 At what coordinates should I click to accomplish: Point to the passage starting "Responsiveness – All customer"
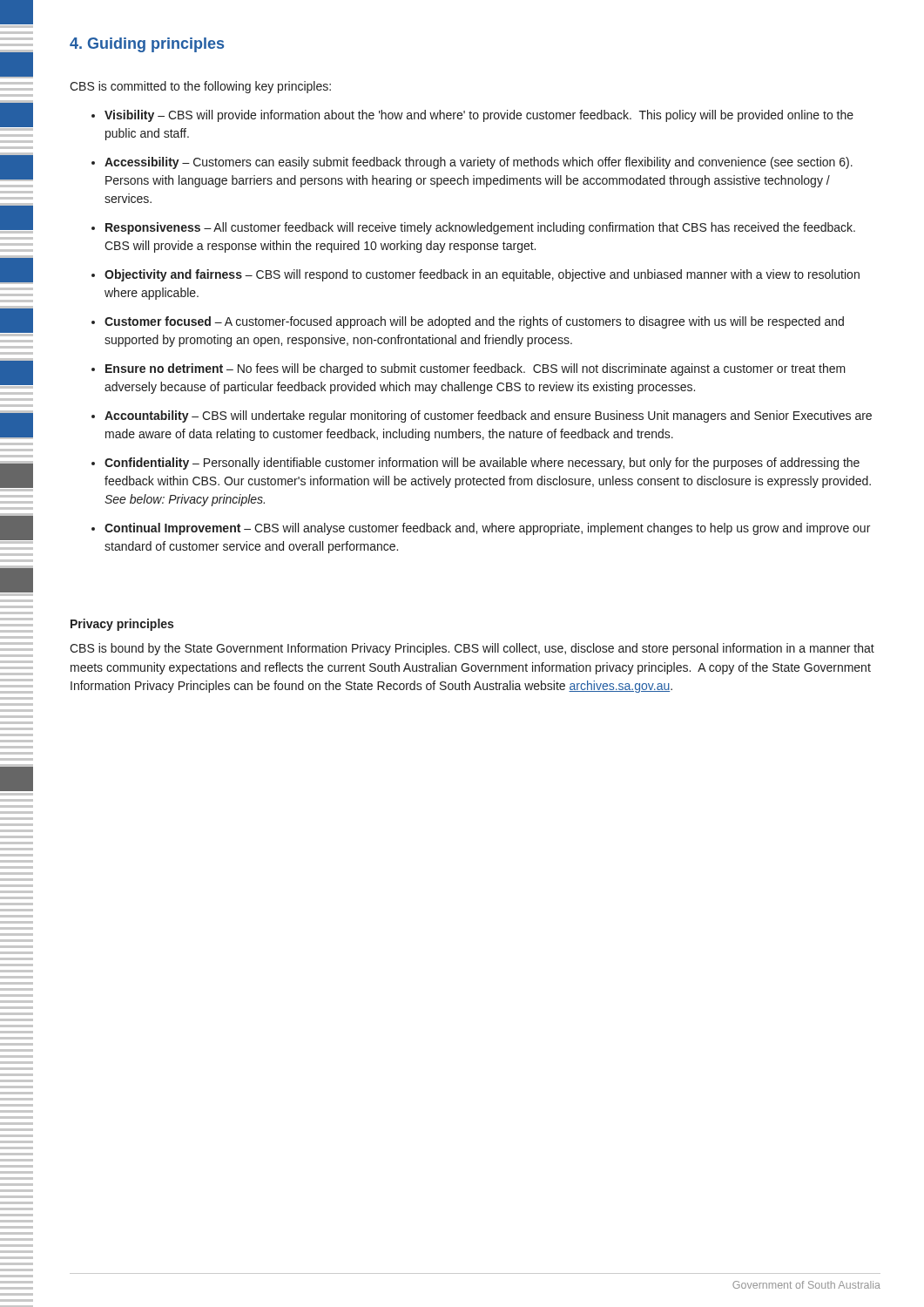[x=484, y=237]
